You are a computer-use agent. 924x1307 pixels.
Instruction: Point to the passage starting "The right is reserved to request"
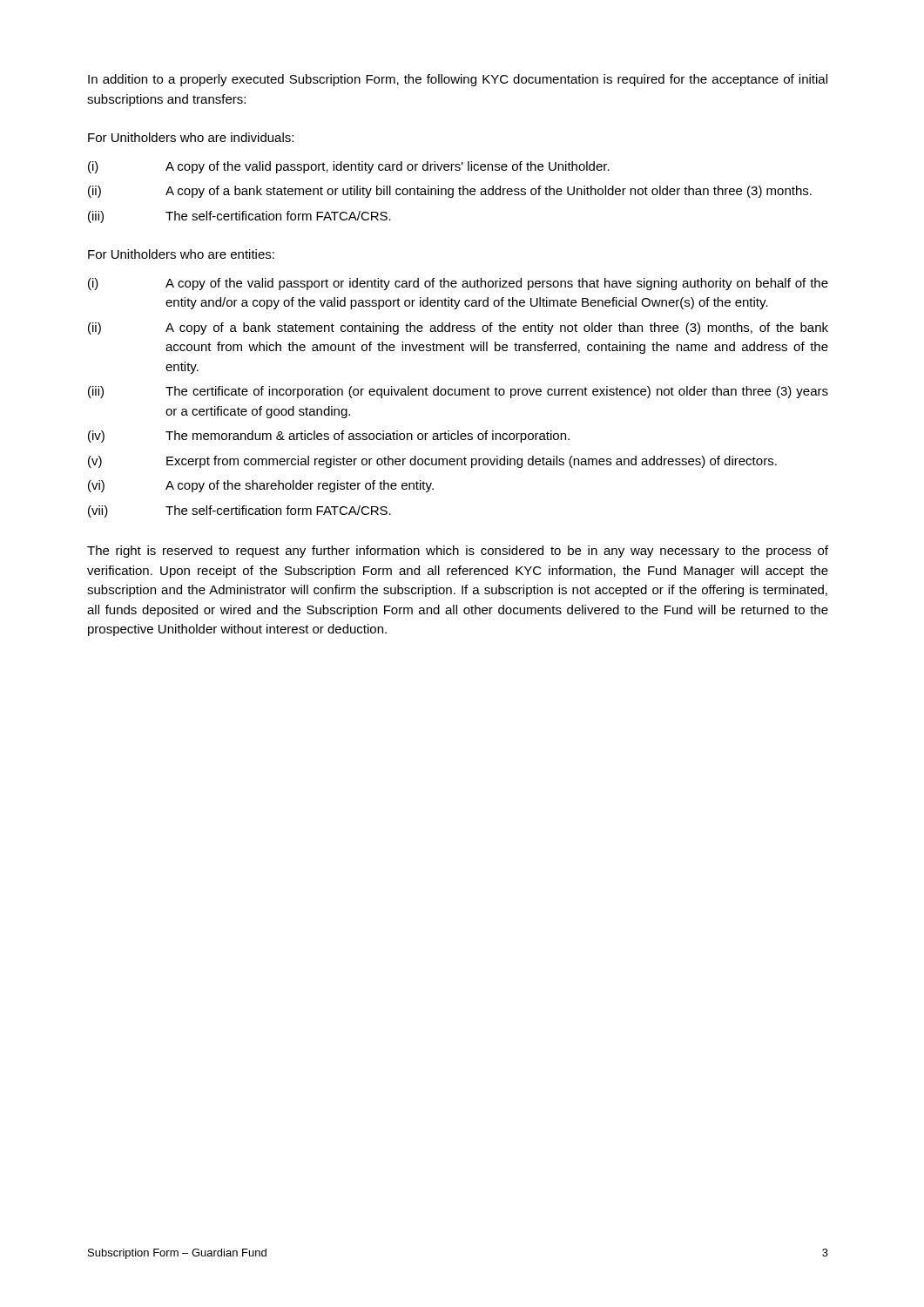point(458,589)
